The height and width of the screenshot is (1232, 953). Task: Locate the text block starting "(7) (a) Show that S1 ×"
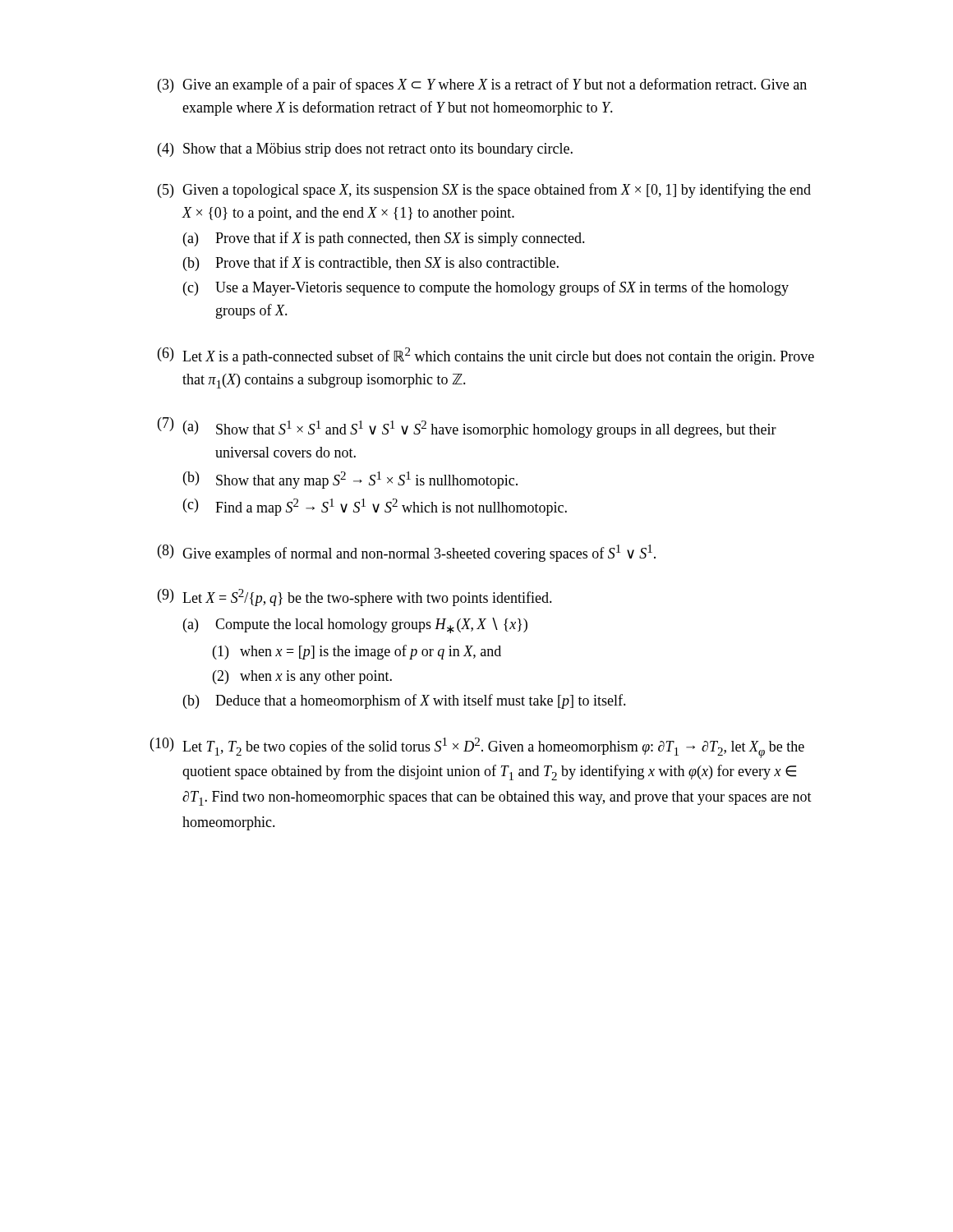click(x=476, y=467)
